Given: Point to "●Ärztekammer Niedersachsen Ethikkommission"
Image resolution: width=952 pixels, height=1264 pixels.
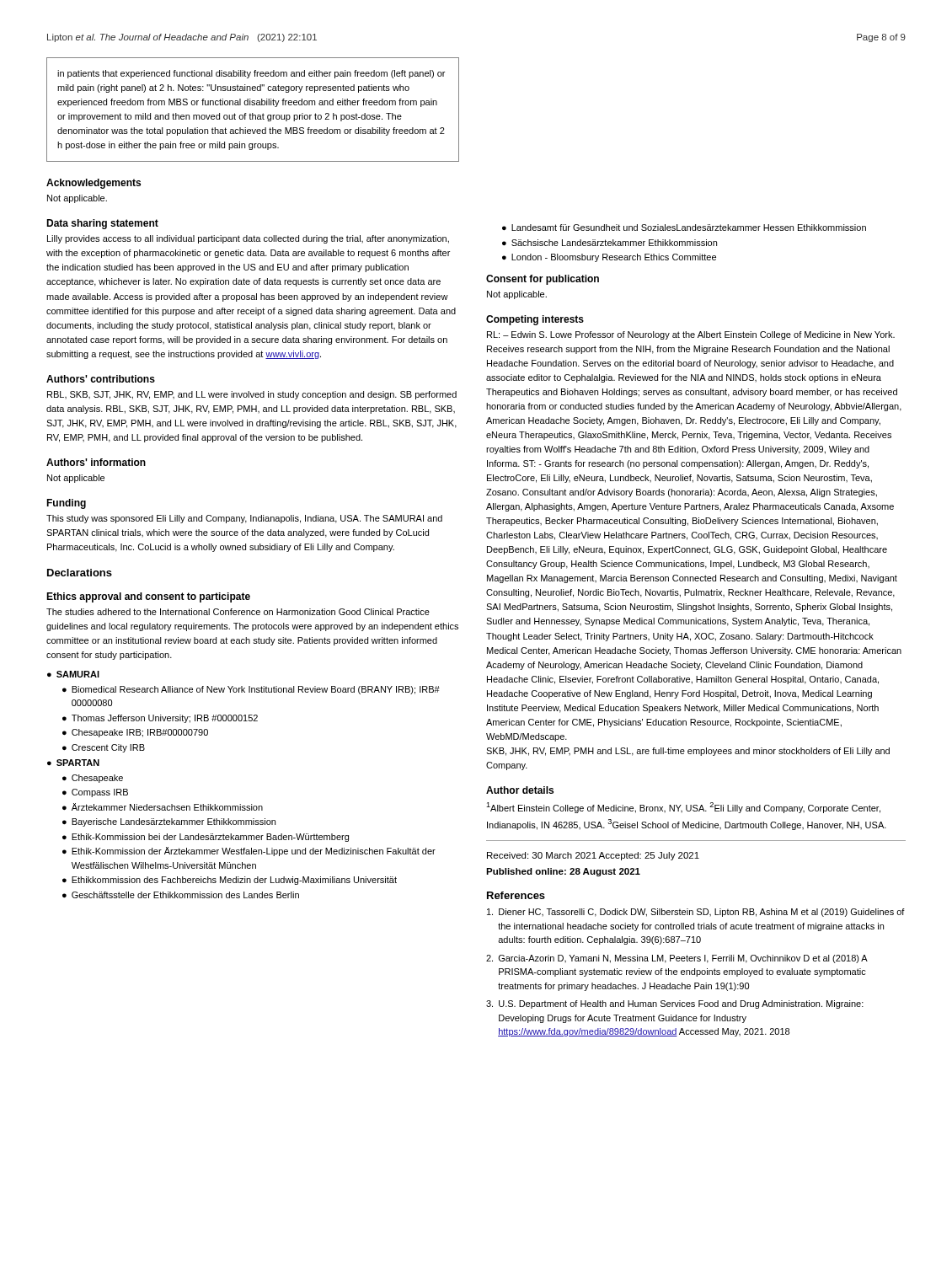Looking at the screenshot, I should click(162, 807).
